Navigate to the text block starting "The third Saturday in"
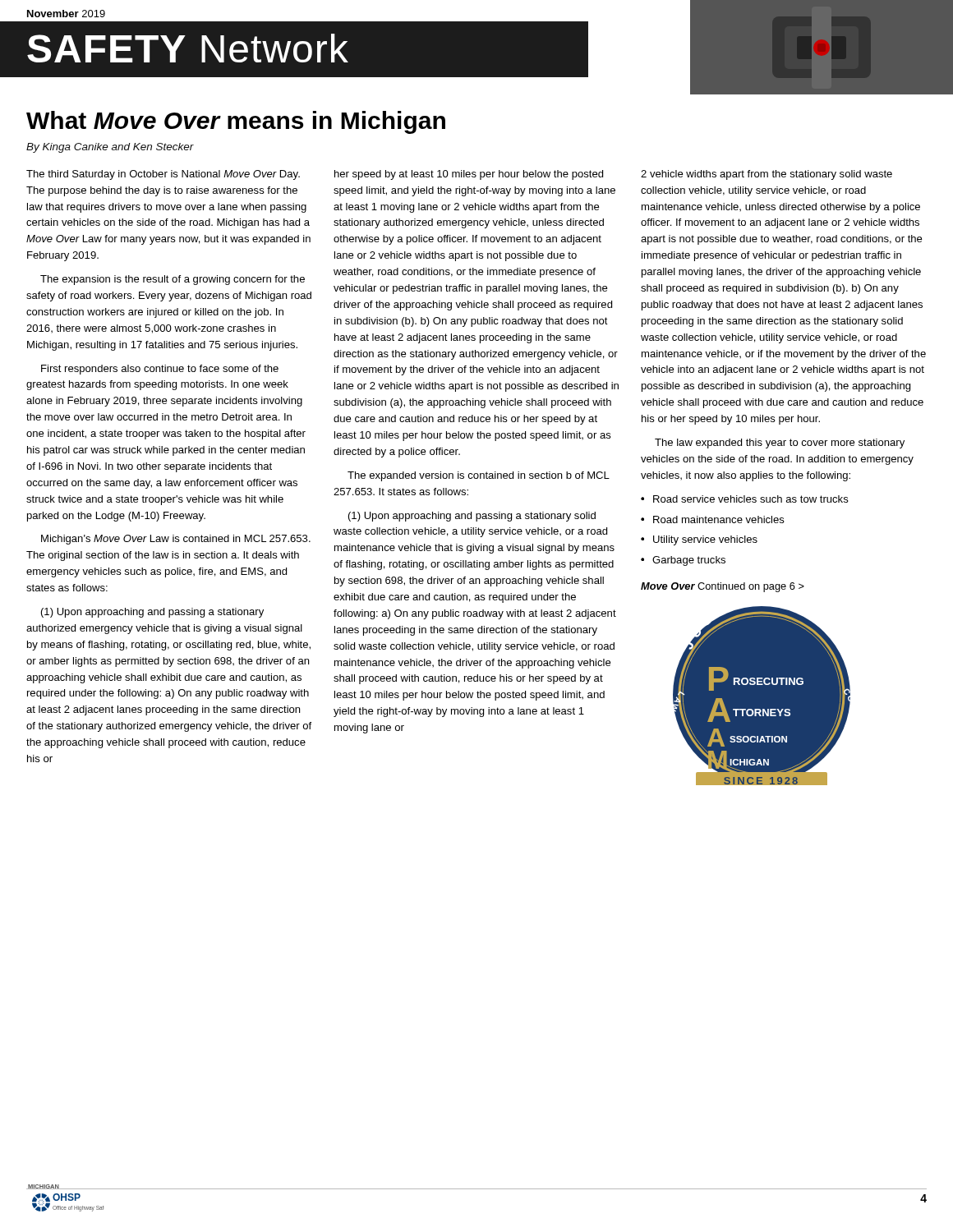This screenshot has height=1232, width=953. click(169, 466)
